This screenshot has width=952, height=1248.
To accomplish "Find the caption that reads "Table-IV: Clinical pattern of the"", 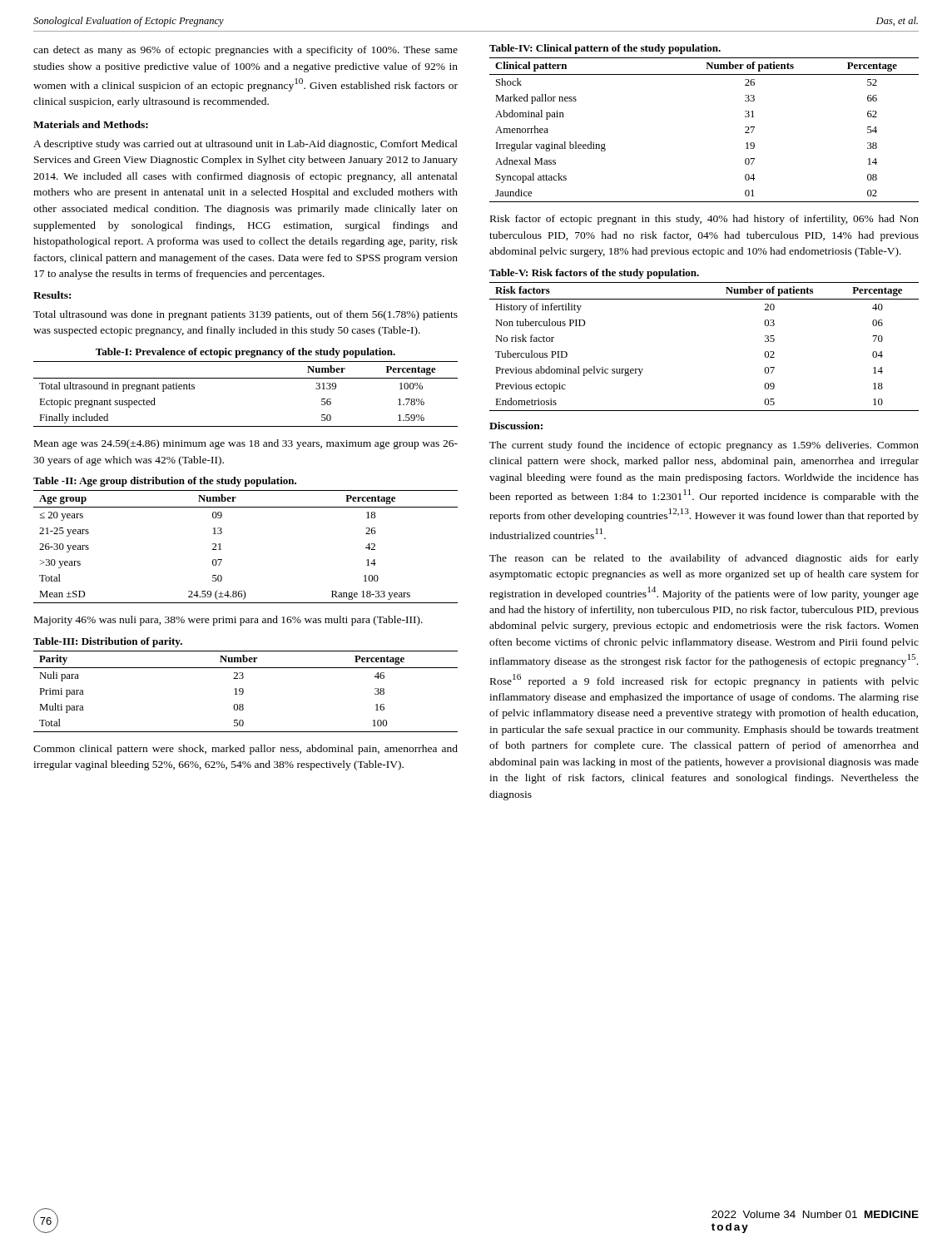I will coord(605,48).
